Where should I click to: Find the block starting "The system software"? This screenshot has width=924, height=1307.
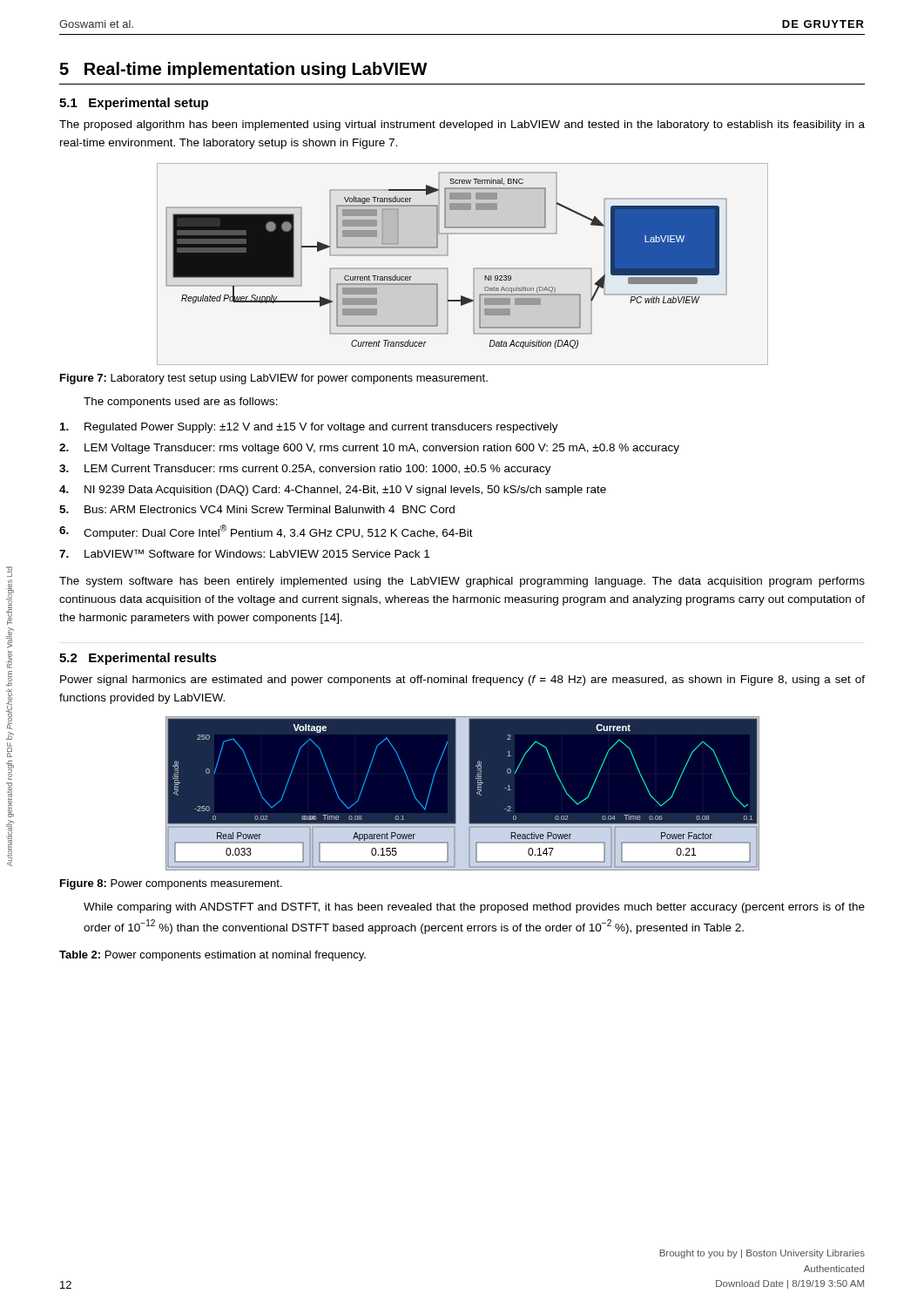pyautogui.click(x=462, y=599)
